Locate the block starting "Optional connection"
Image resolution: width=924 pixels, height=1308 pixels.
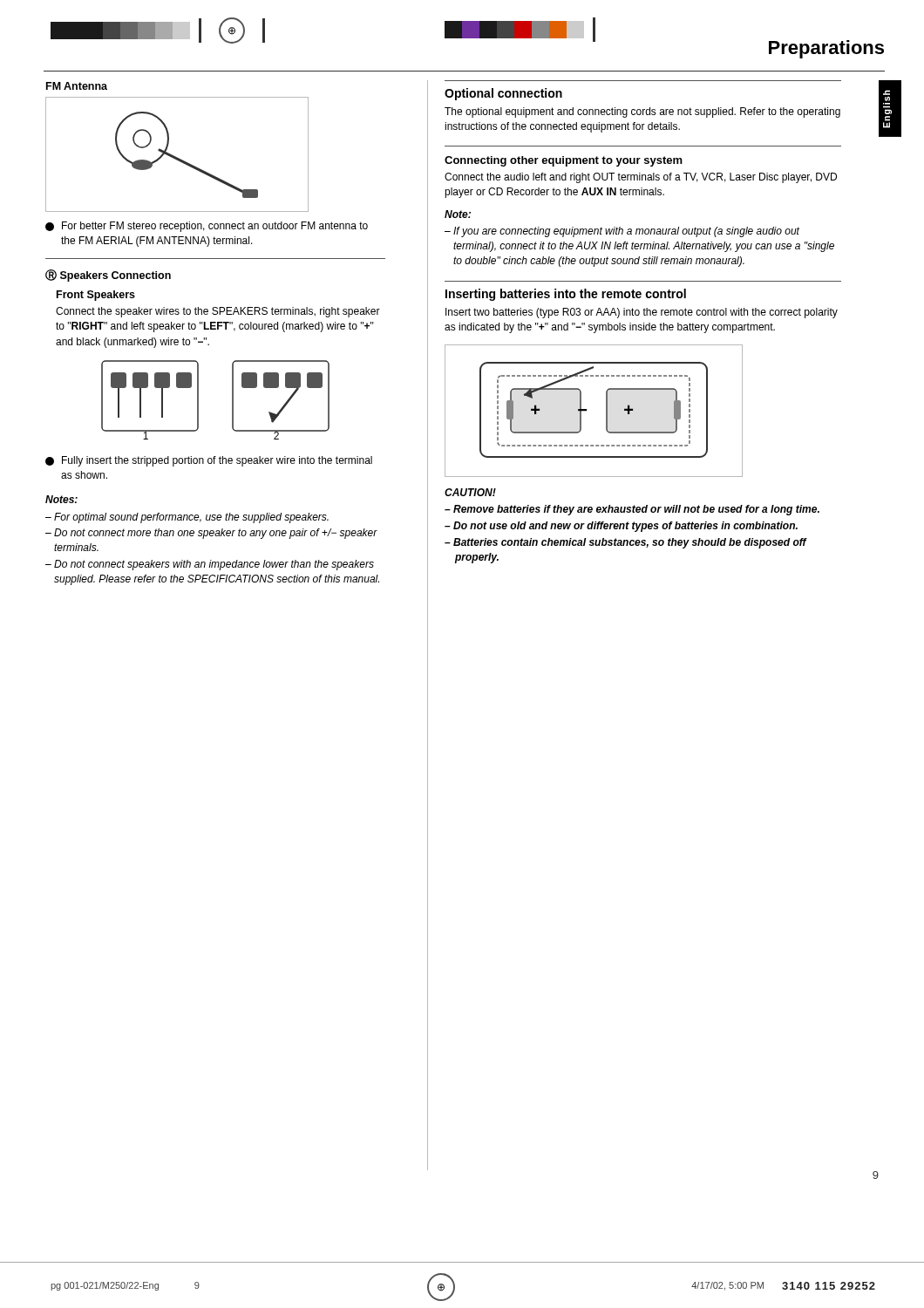[x=504, y=93]
